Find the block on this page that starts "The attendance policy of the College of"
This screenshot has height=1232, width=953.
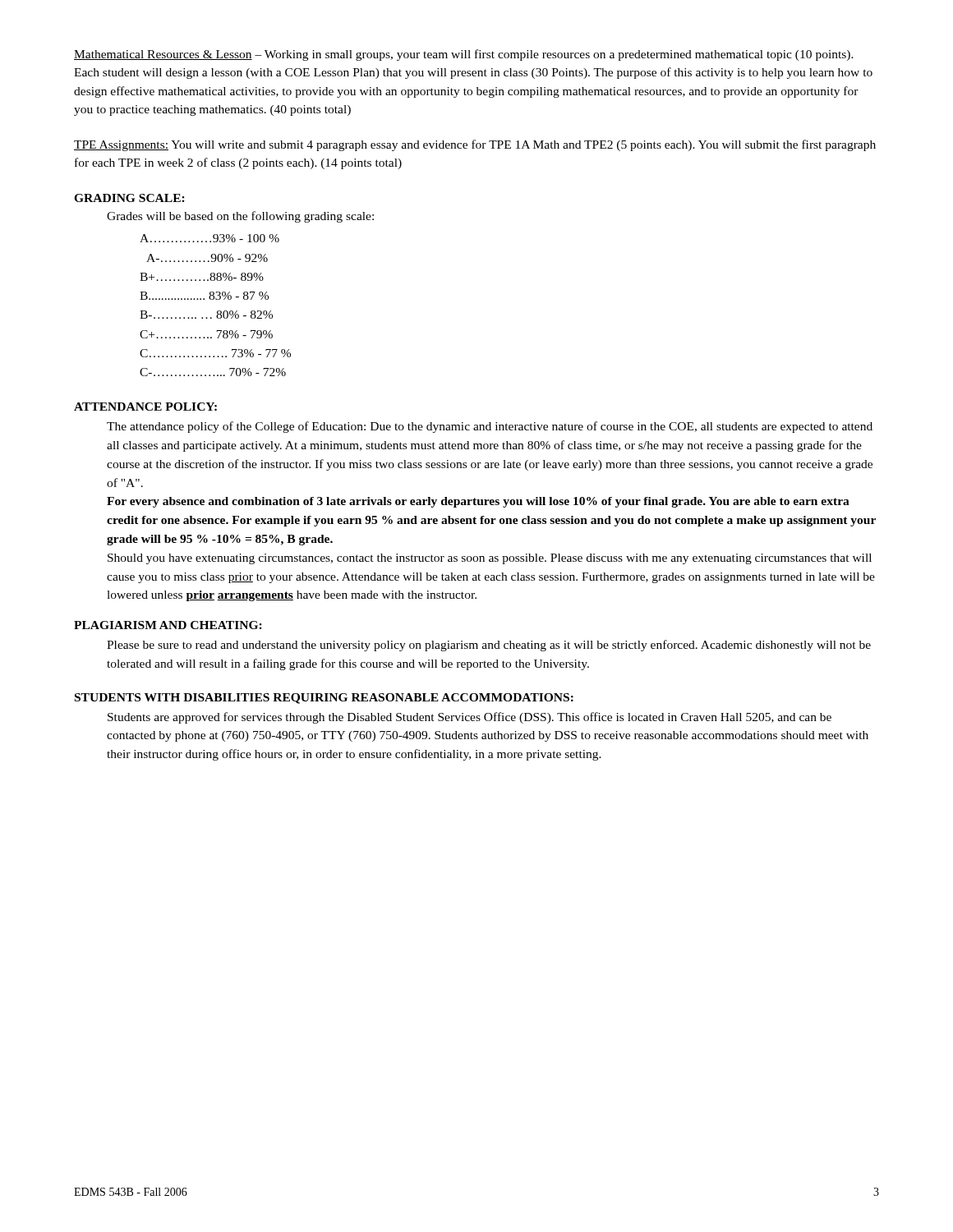(491, 510)
